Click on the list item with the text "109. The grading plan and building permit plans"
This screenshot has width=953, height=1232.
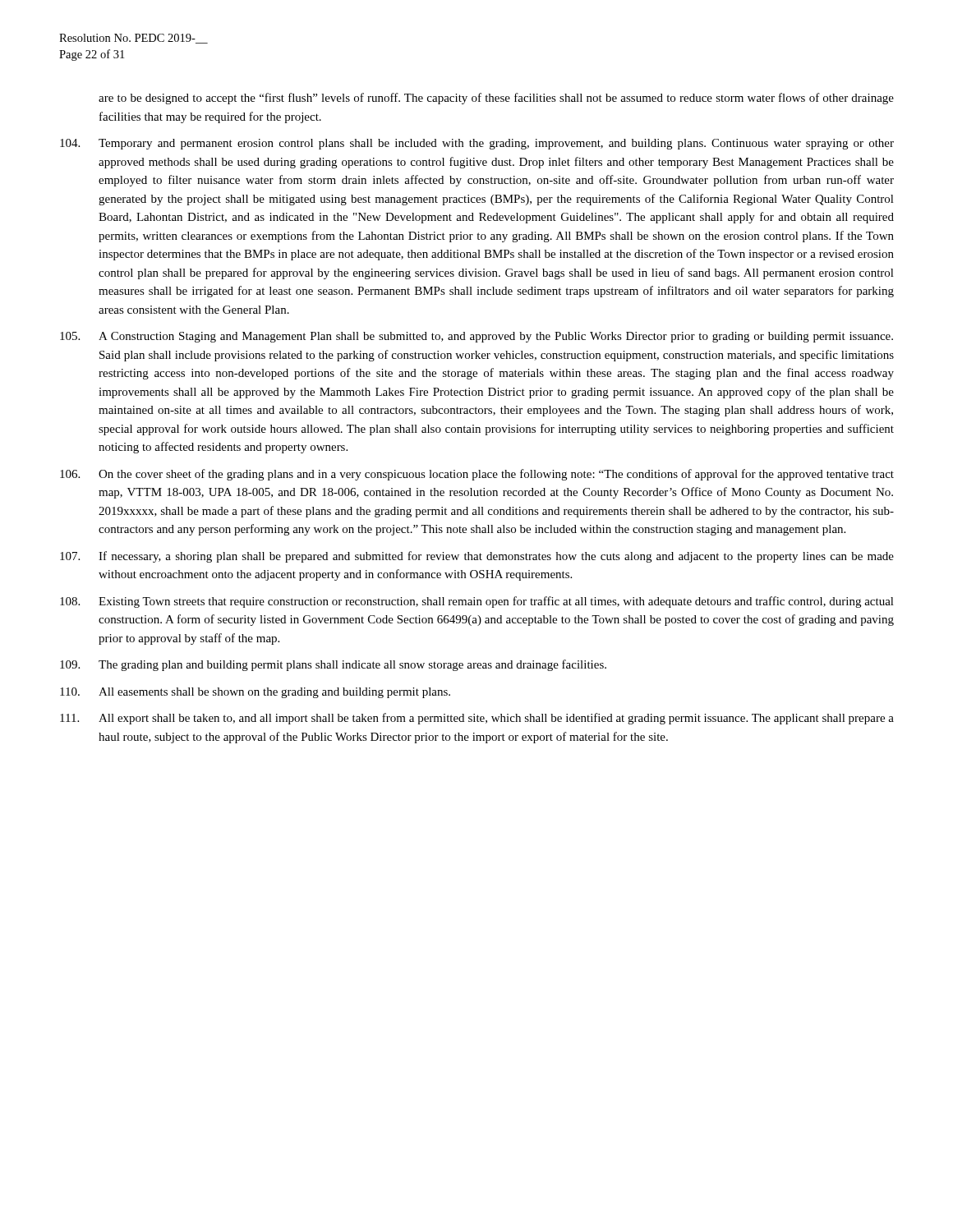476,665
